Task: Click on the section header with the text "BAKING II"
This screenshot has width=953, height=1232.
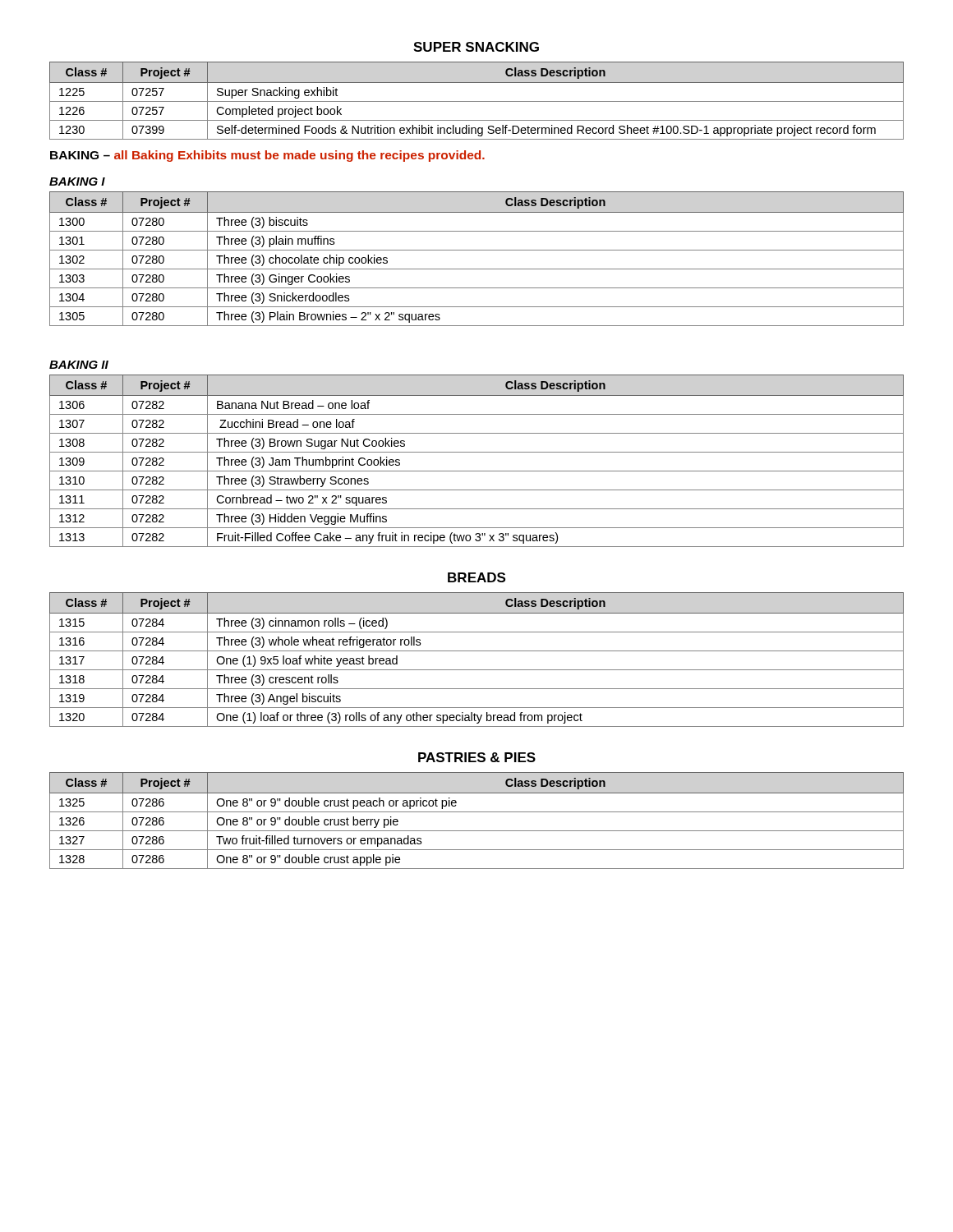Action: tap(79, 364)
